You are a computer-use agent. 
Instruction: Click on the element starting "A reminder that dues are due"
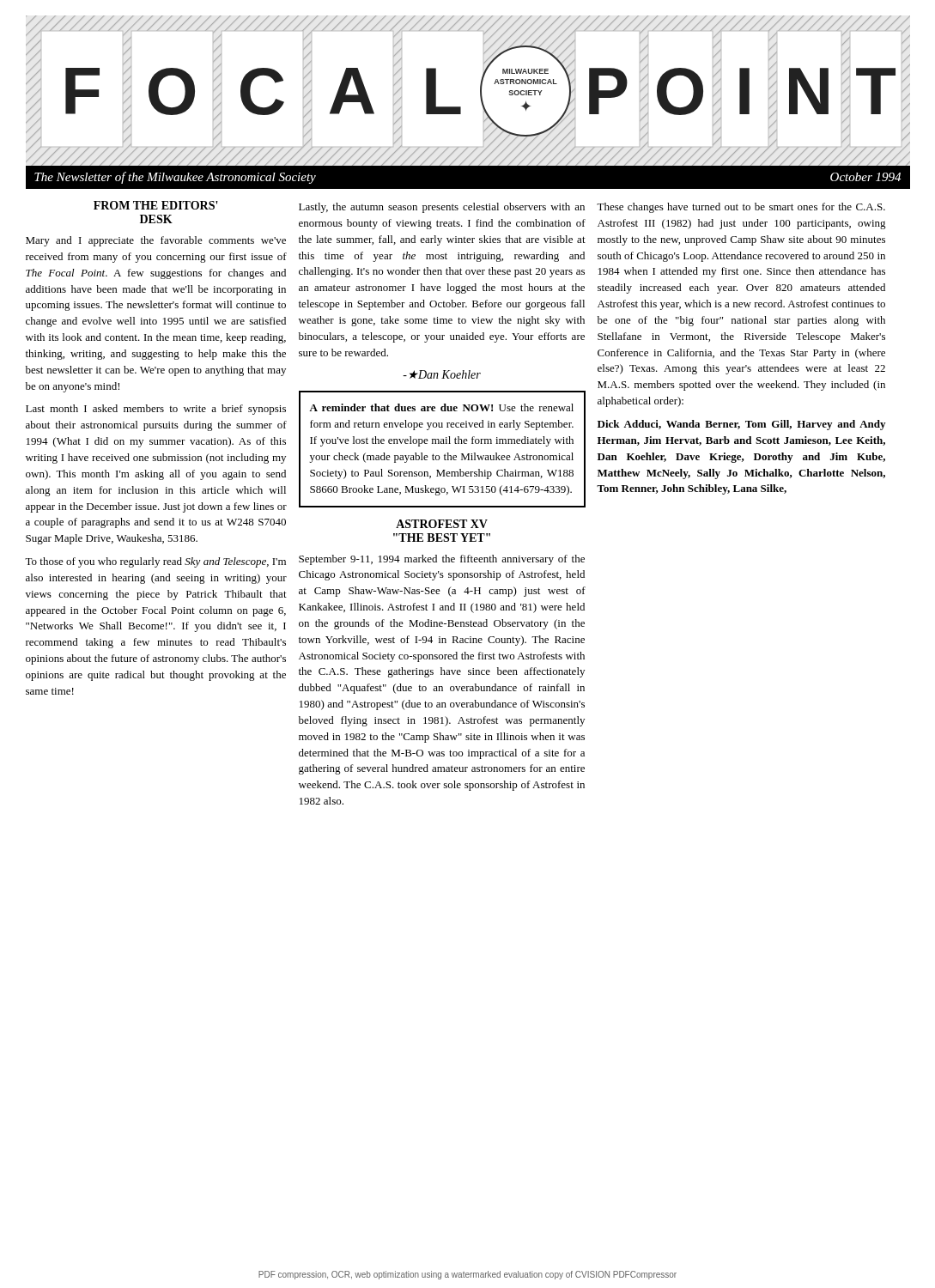pyautogui.click(x=442, y=448)
